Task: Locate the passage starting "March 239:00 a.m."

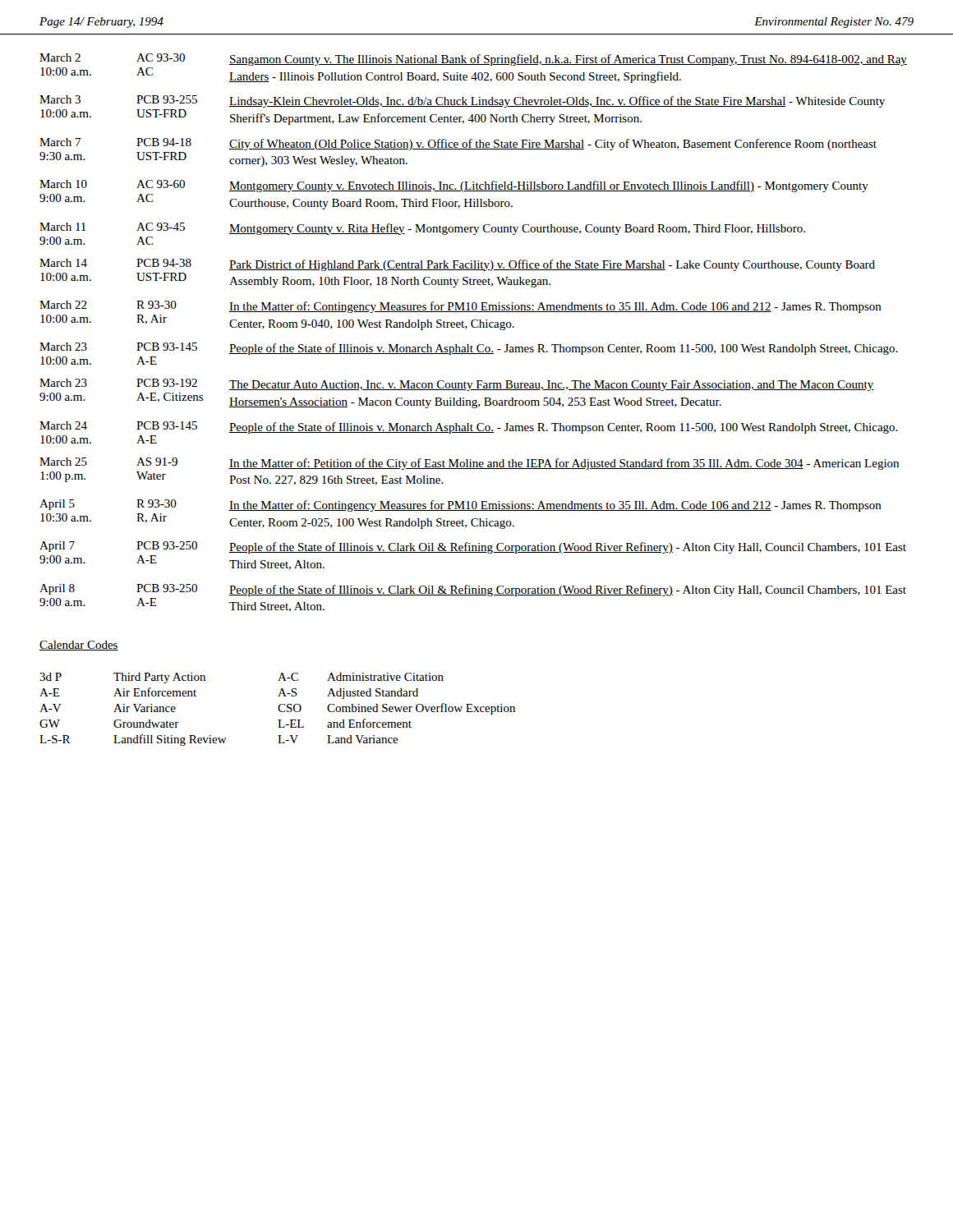Action: pyautogui.click(x=476, y=393)
